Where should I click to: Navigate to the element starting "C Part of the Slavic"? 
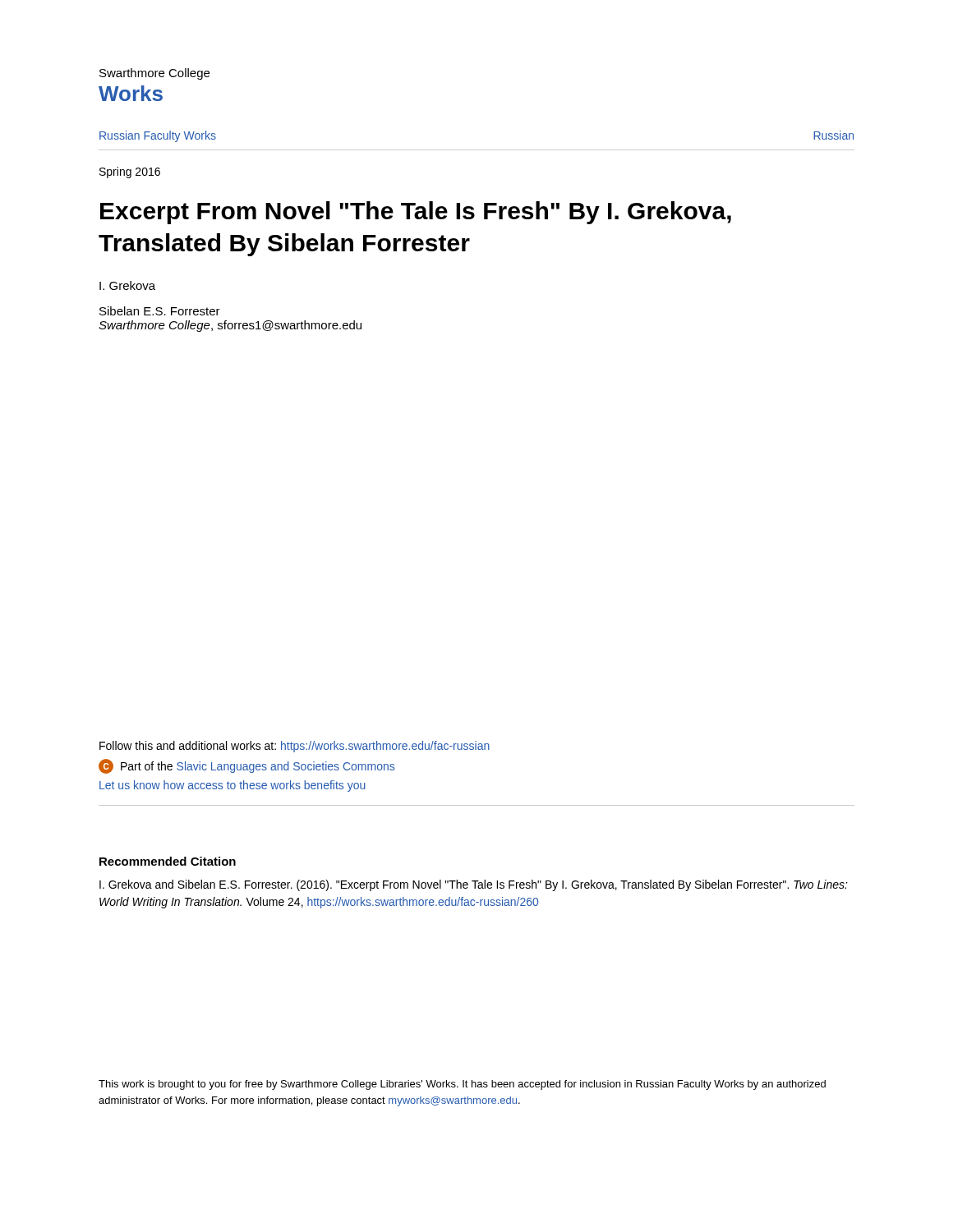[x=247, y=766]
